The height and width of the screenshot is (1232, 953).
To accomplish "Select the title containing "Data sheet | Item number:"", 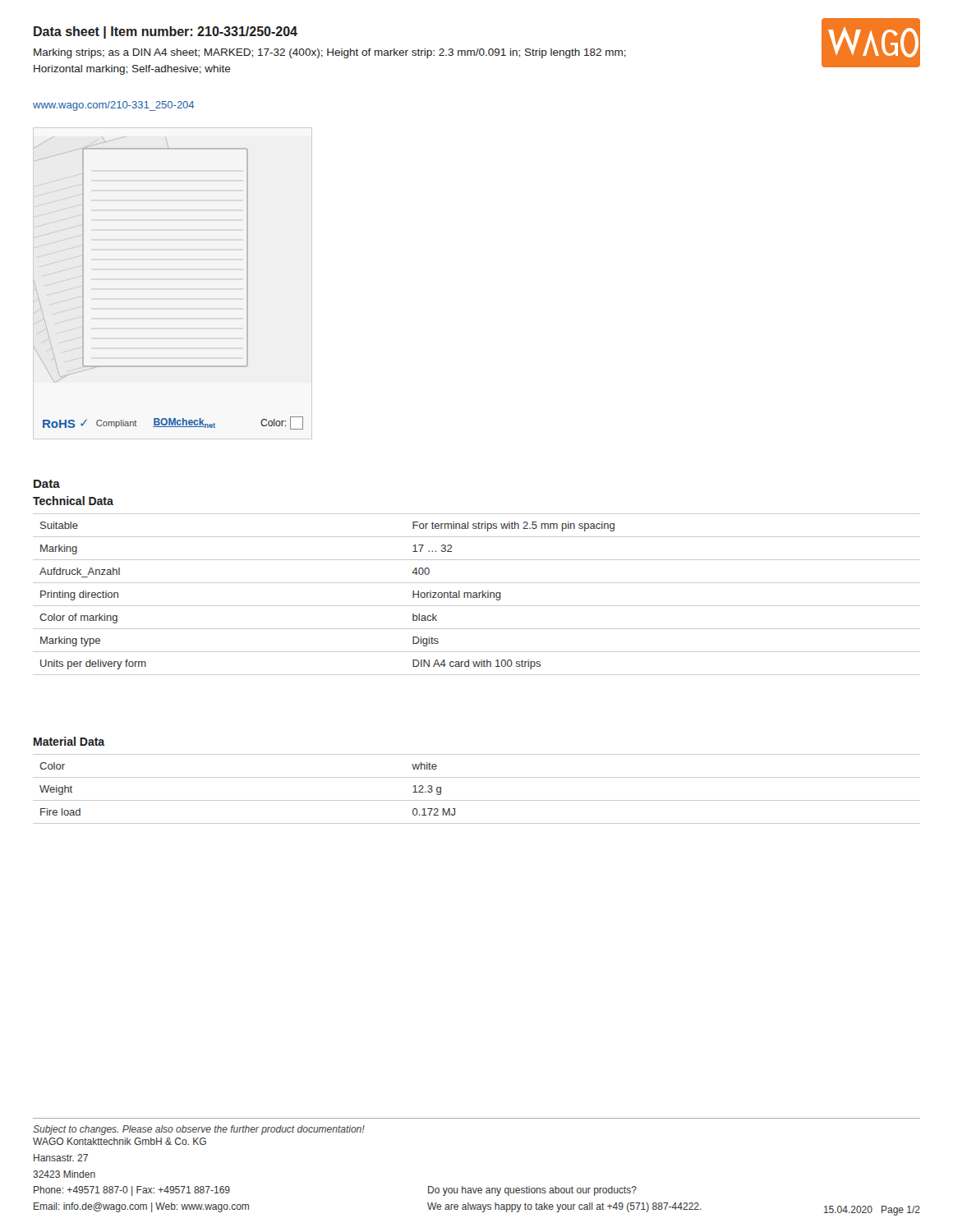I will (x=165, y=32).
